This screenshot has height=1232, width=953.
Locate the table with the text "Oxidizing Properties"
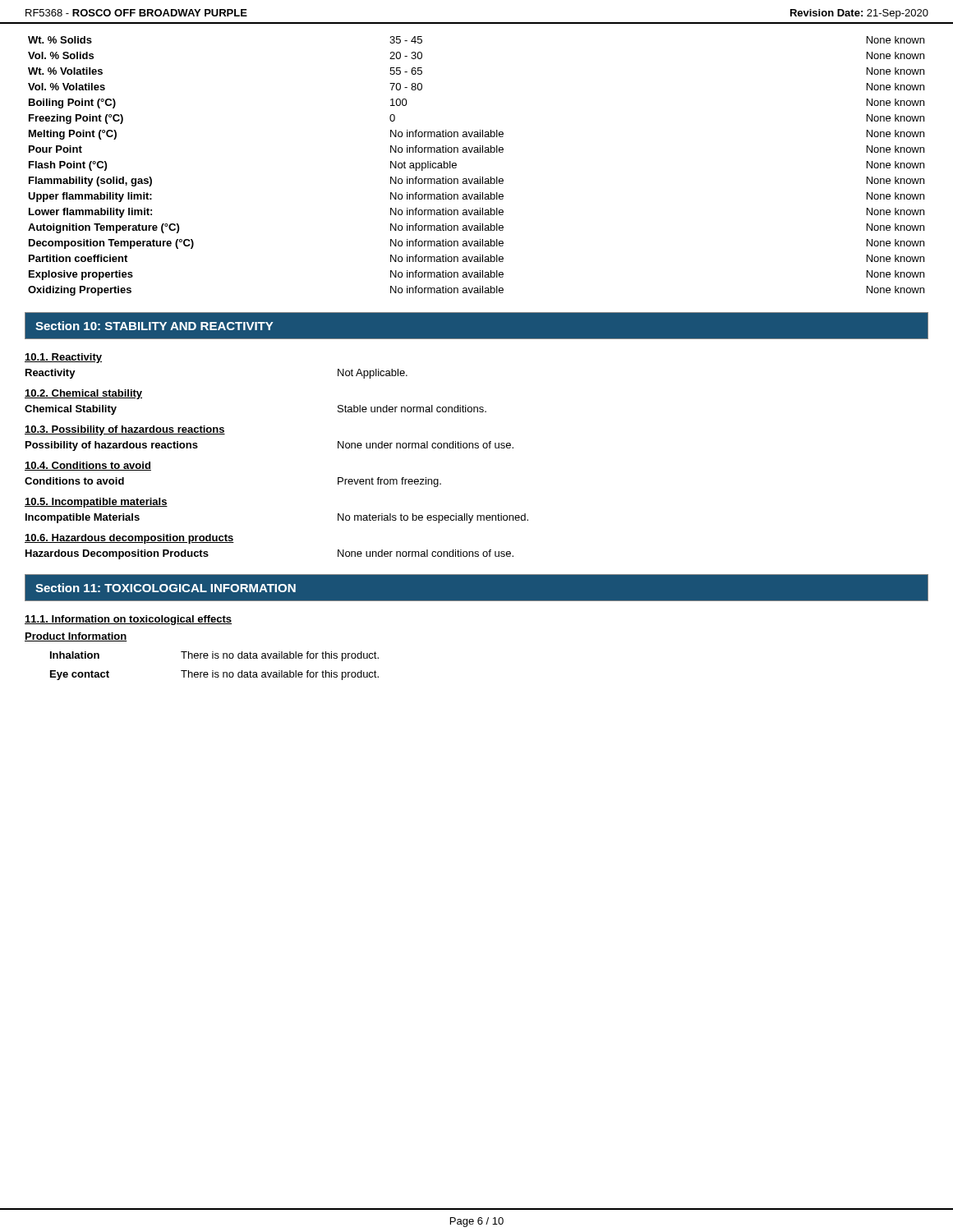(476, 165)
